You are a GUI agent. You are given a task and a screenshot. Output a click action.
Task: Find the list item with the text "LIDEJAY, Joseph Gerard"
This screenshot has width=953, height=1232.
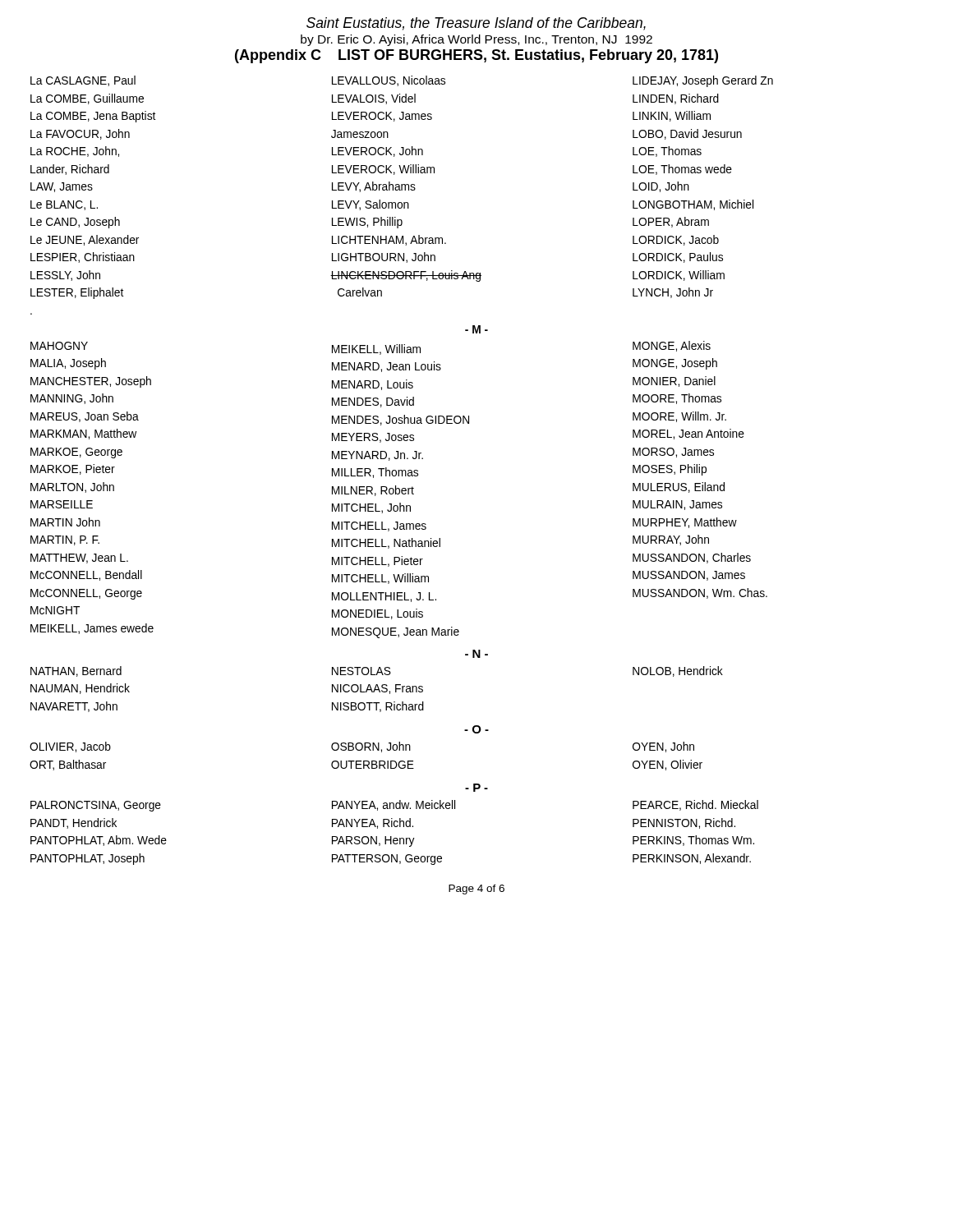pos(703,337)
